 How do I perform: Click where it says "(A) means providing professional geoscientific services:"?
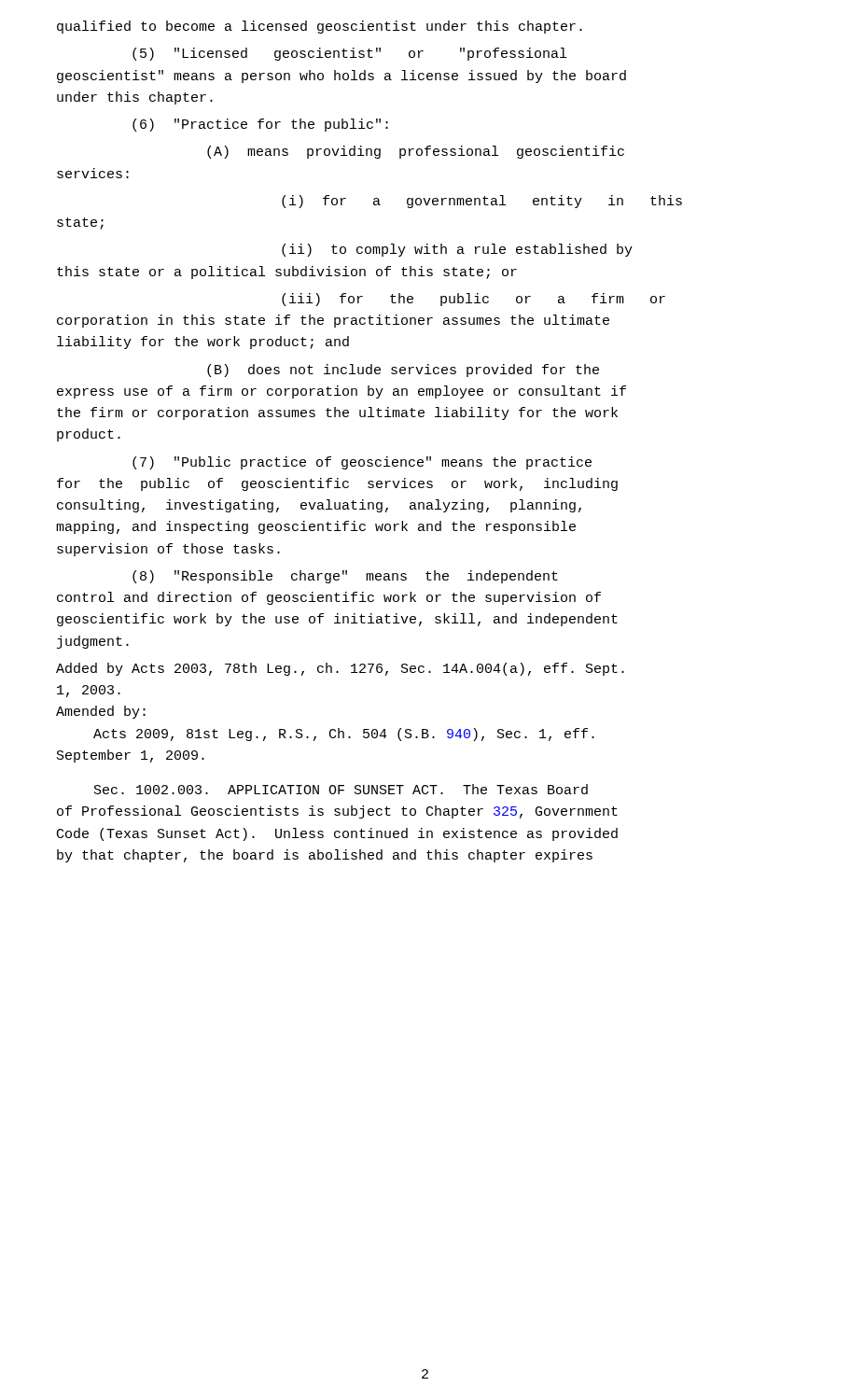[x=425, y=164]
